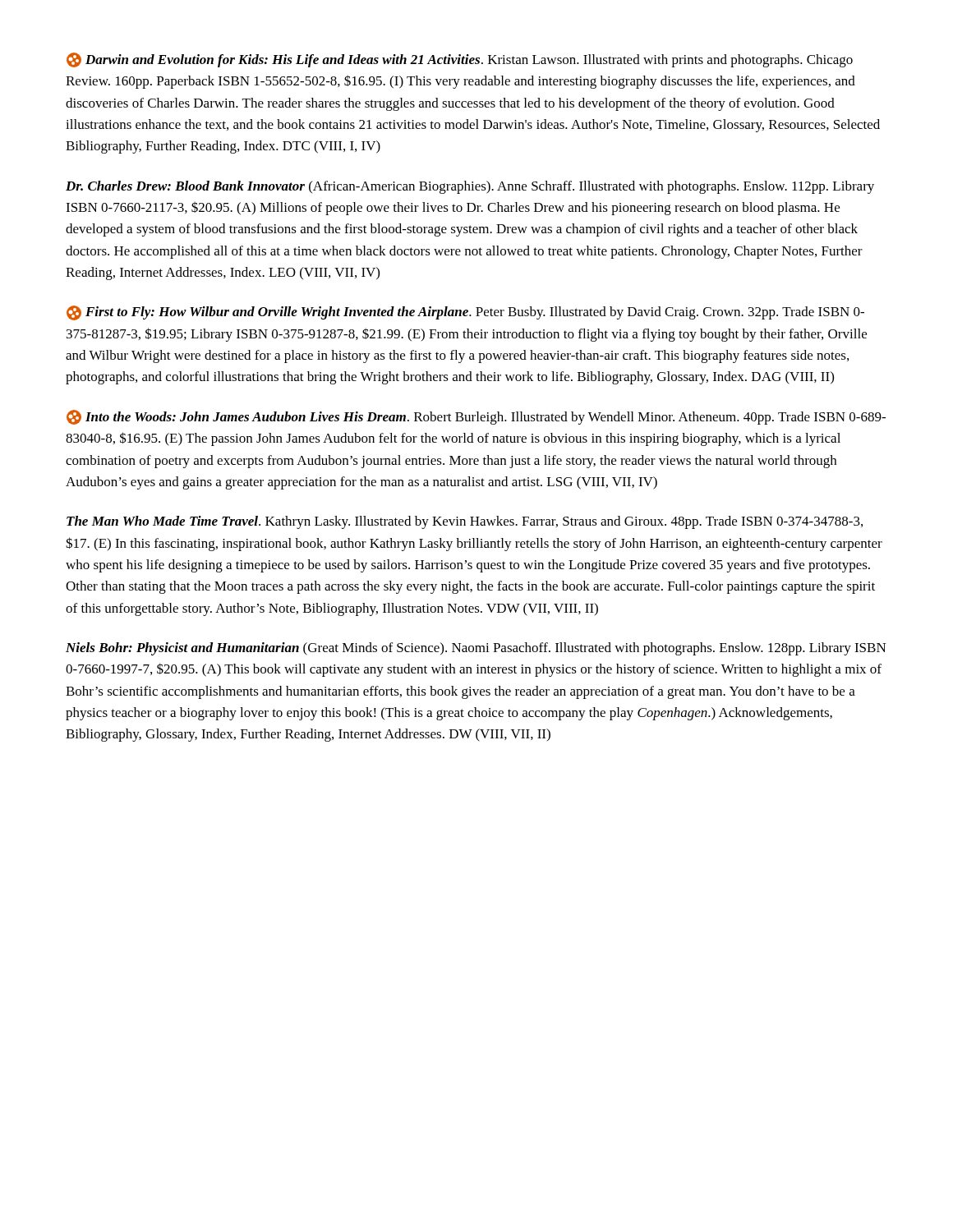
Task: Select the list item containing "Darwin and Evolution for Kids: His Life"
Action: coord(473,103)
